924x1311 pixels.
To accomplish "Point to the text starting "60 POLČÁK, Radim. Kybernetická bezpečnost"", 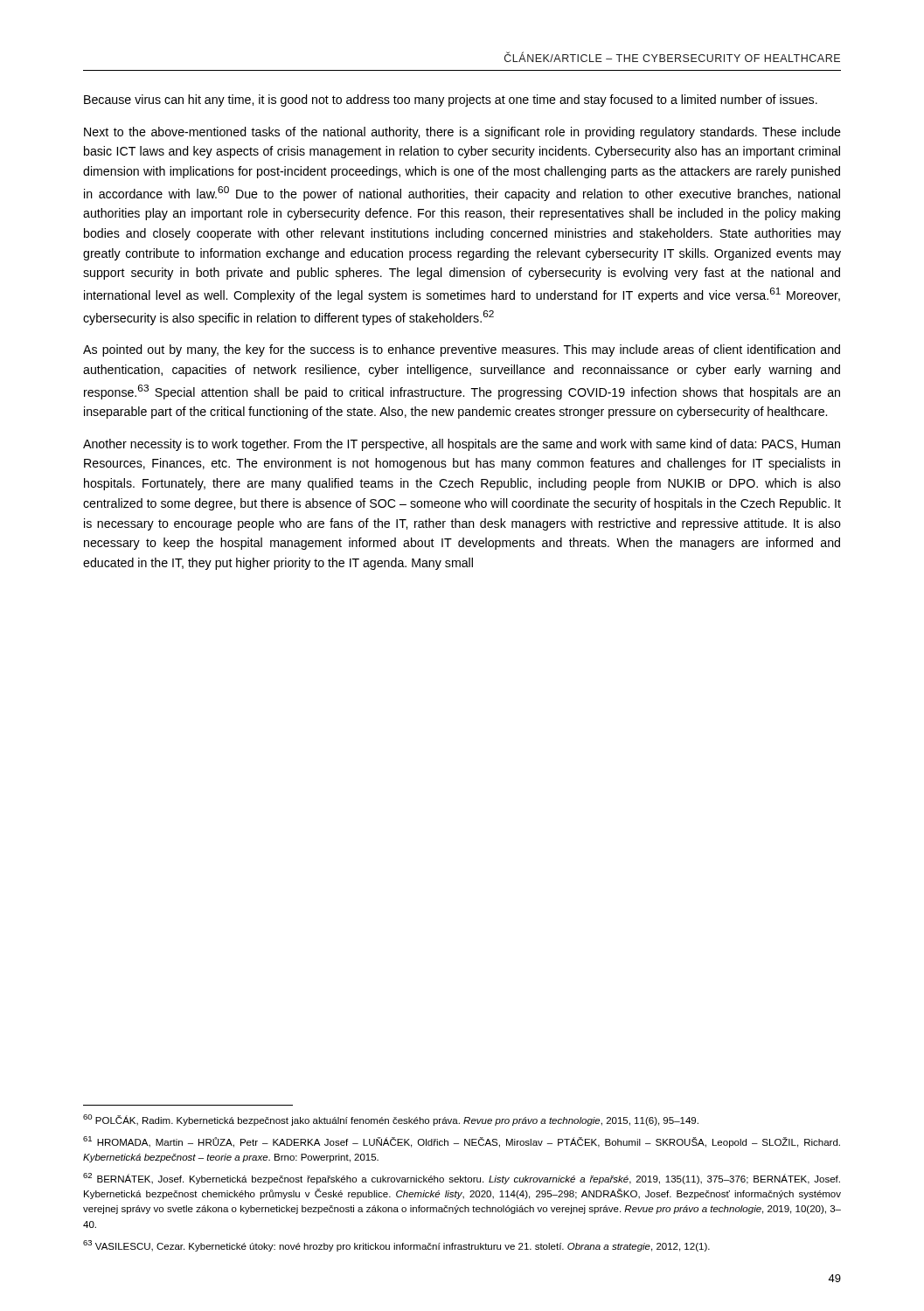I will coord(391,1118).
